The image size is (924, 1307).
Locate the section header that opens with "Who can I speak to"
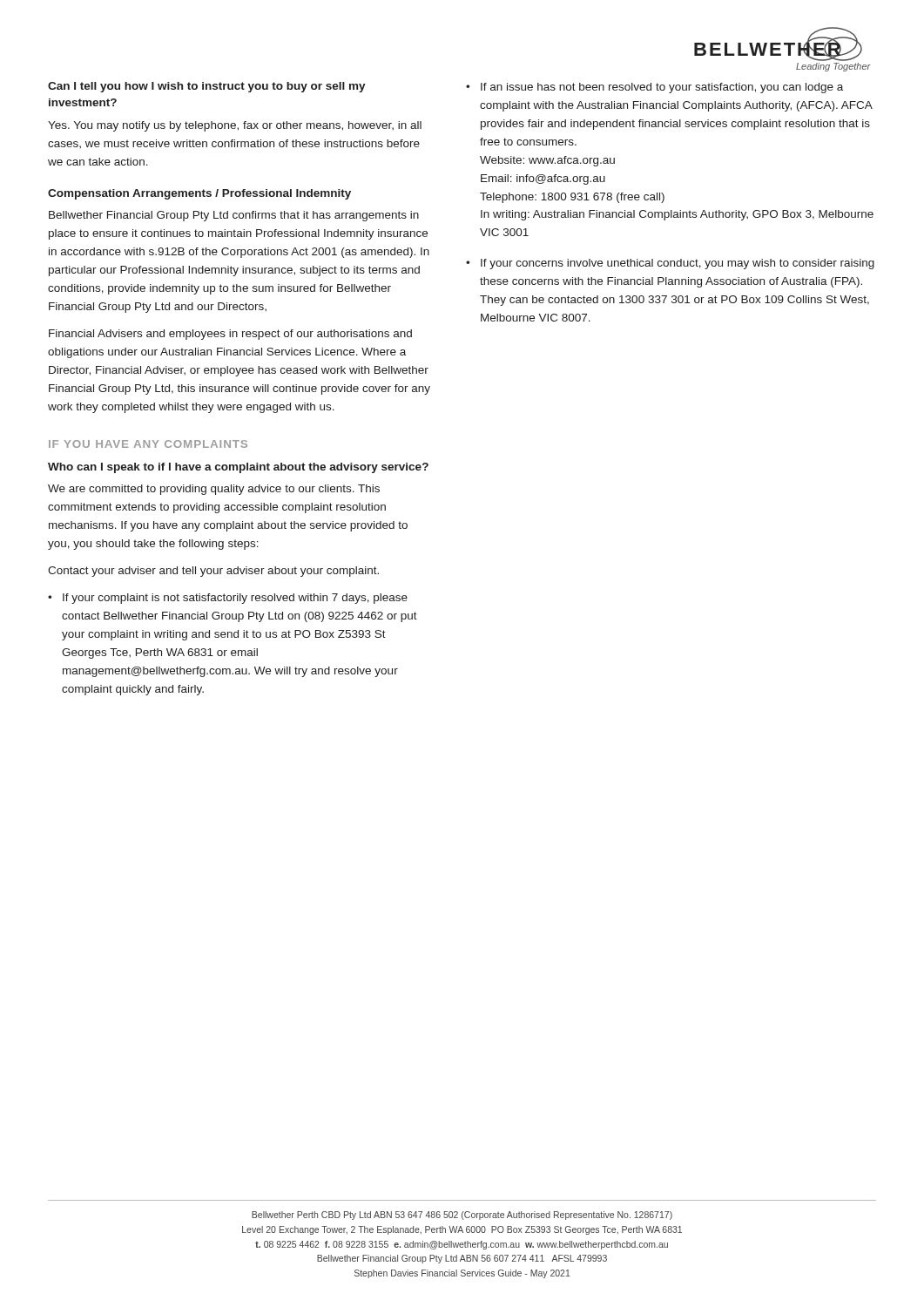coord(238,466)
